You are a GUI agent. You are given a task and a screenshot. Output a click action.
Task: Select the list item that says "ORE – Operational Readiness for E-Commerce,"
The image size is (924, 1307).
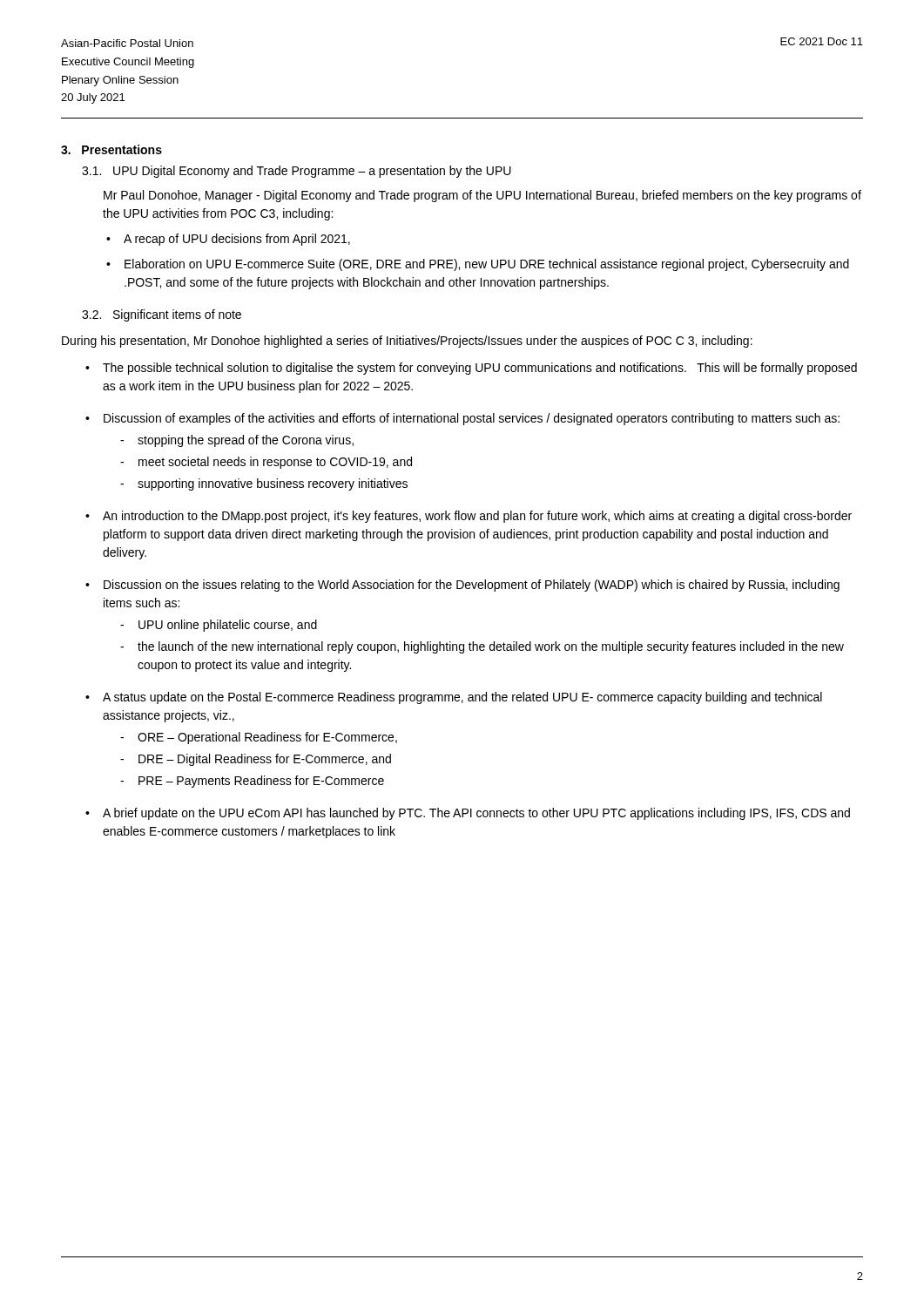[268, 737]
